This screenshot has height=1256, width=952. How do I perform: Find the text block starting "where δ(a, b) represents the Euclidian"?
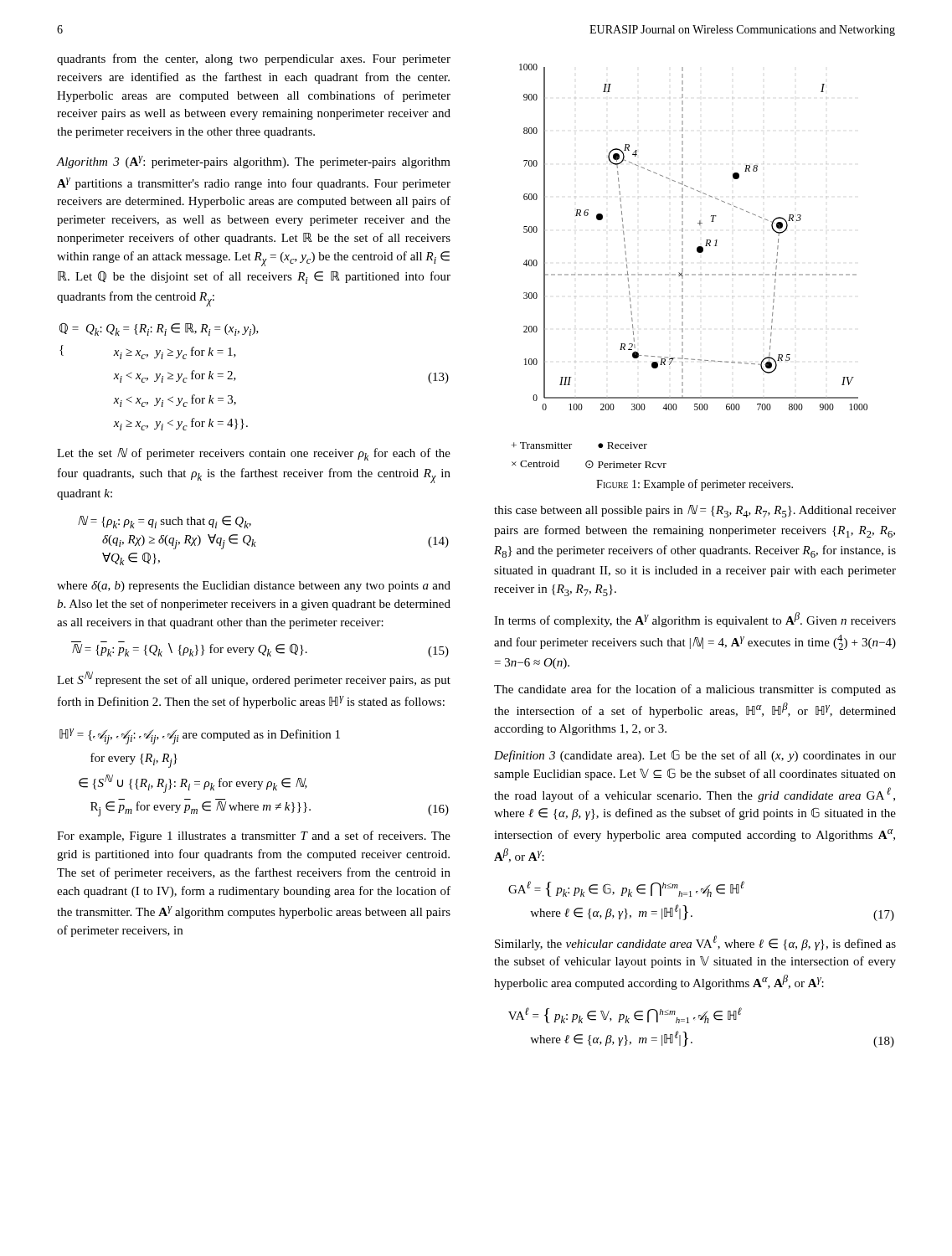pos(254,604)
